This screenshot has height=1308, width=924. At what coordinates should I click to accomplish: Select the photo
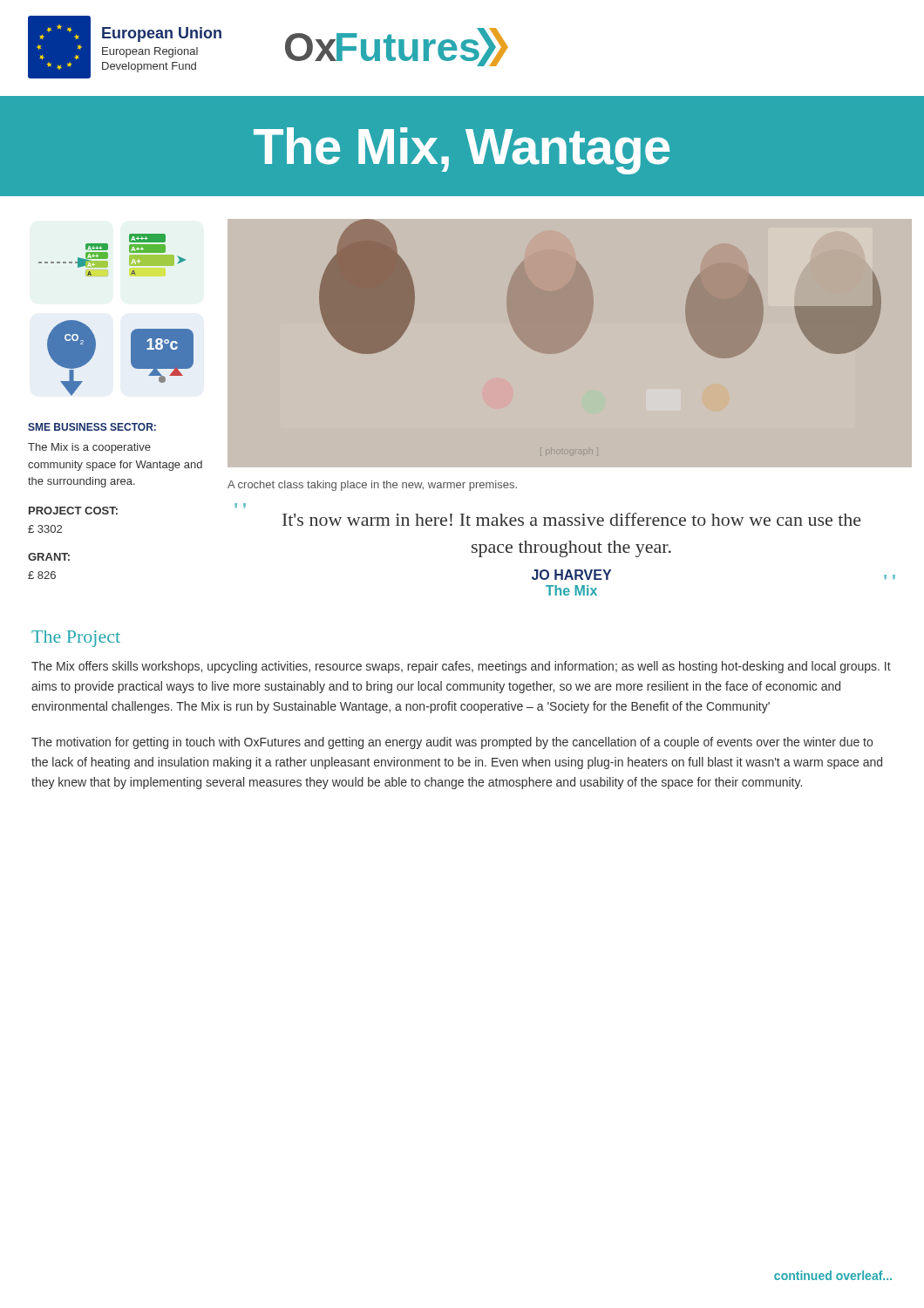[570, 343]
